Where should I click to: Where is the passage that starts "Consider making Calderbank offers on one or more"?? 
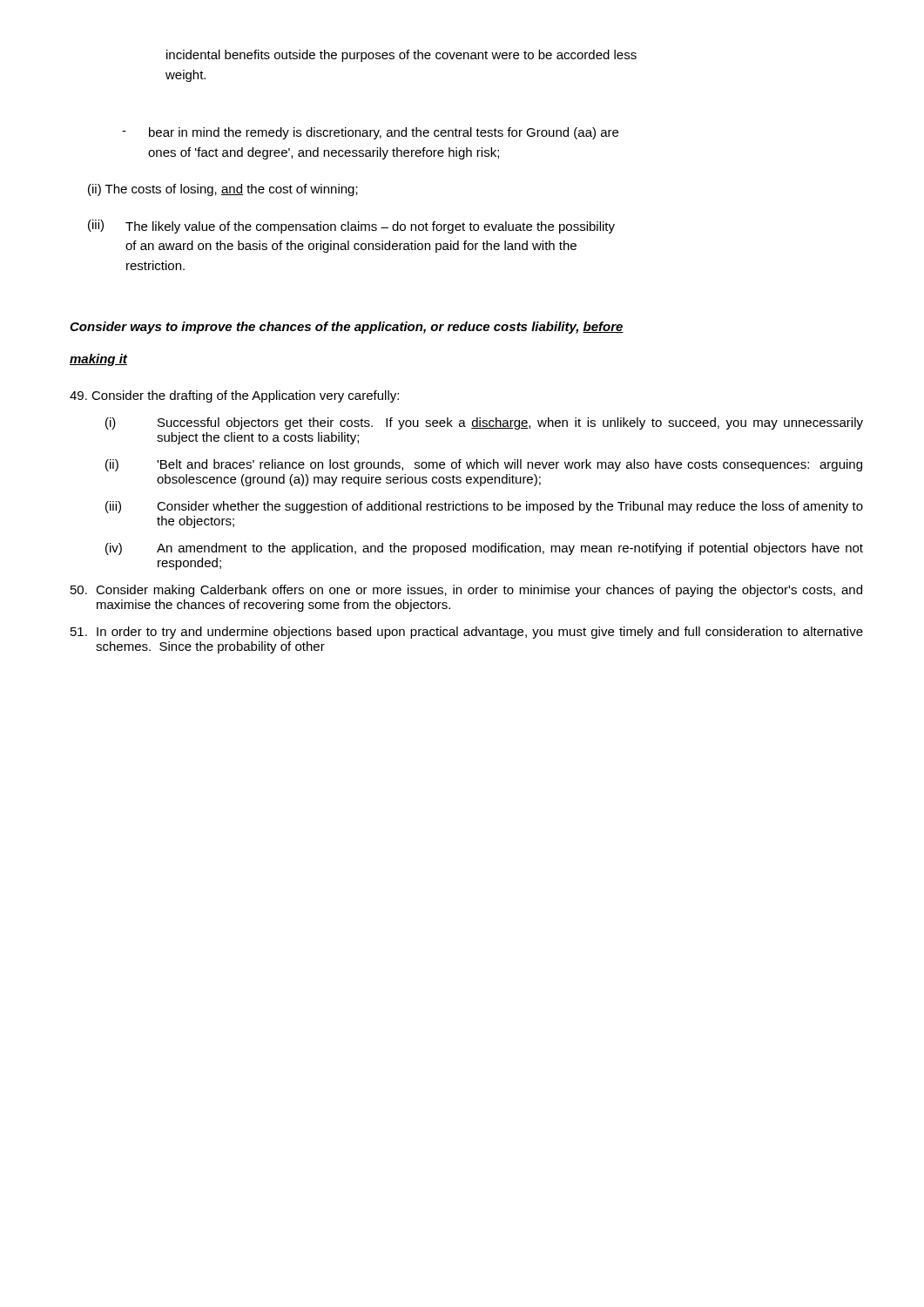[x=466, y=596]
